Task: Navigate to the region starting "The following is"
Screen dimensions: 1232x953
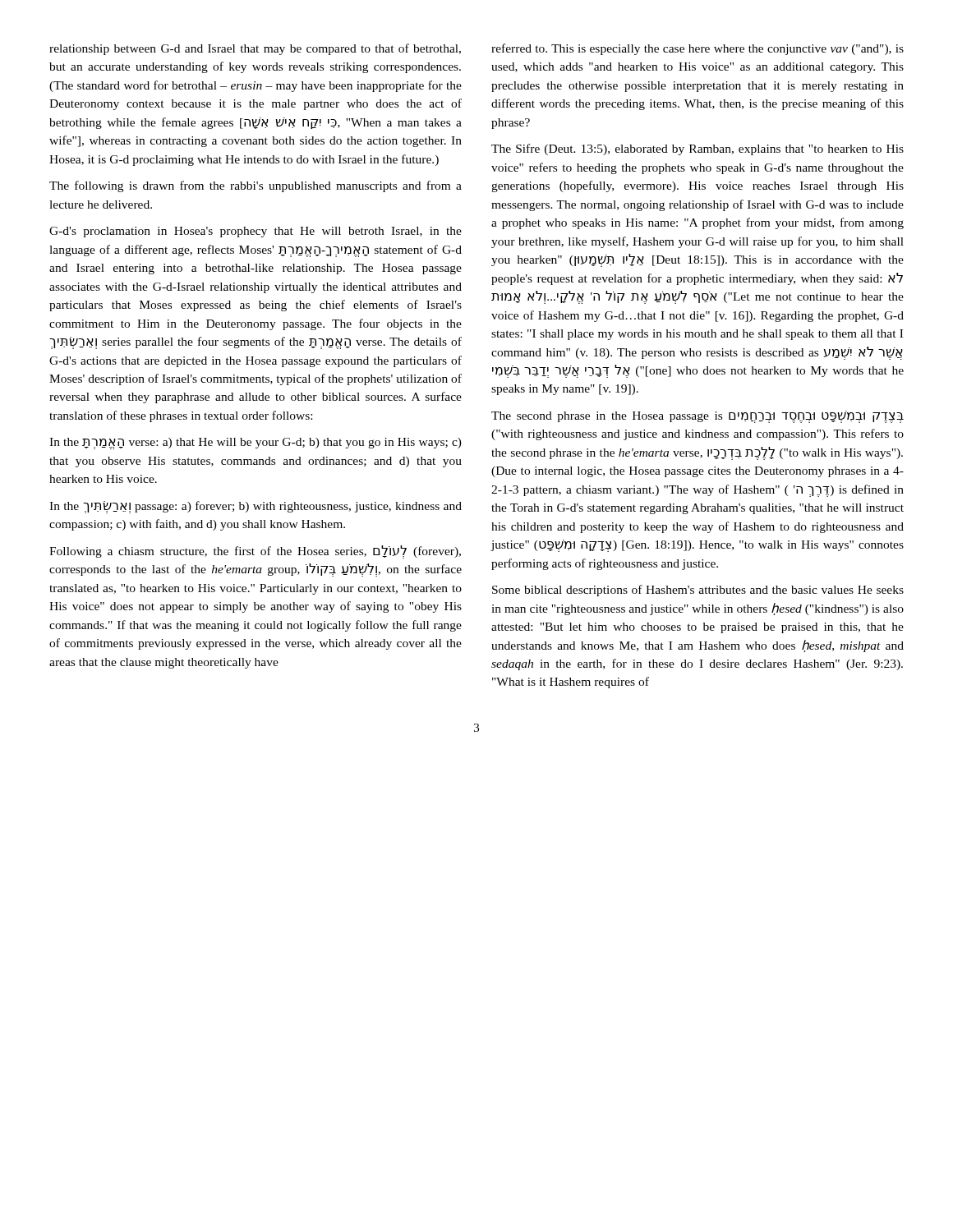Action: coord(255,195)
